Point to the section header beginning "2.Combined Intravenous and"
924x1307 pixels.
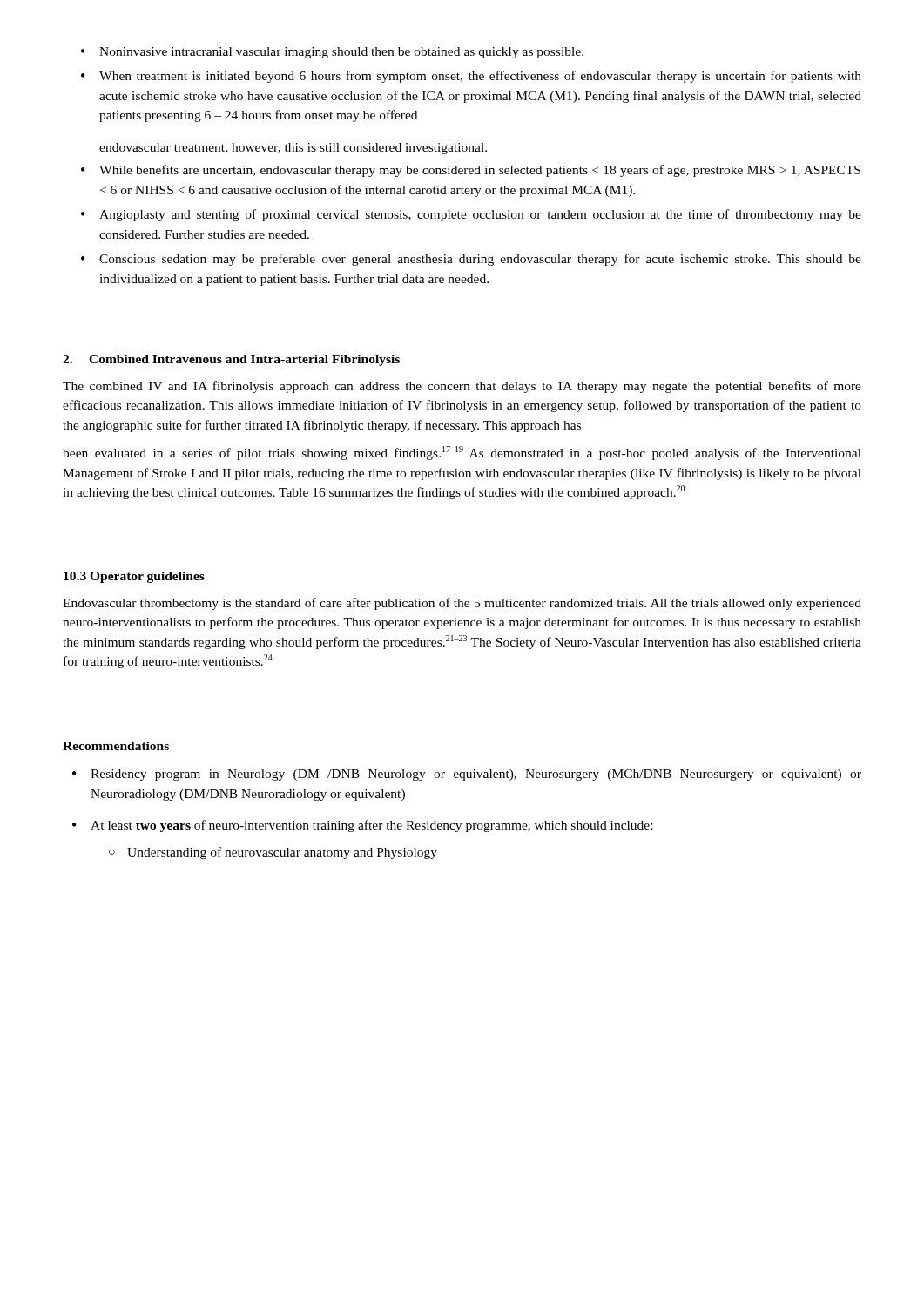coord(231,359)
